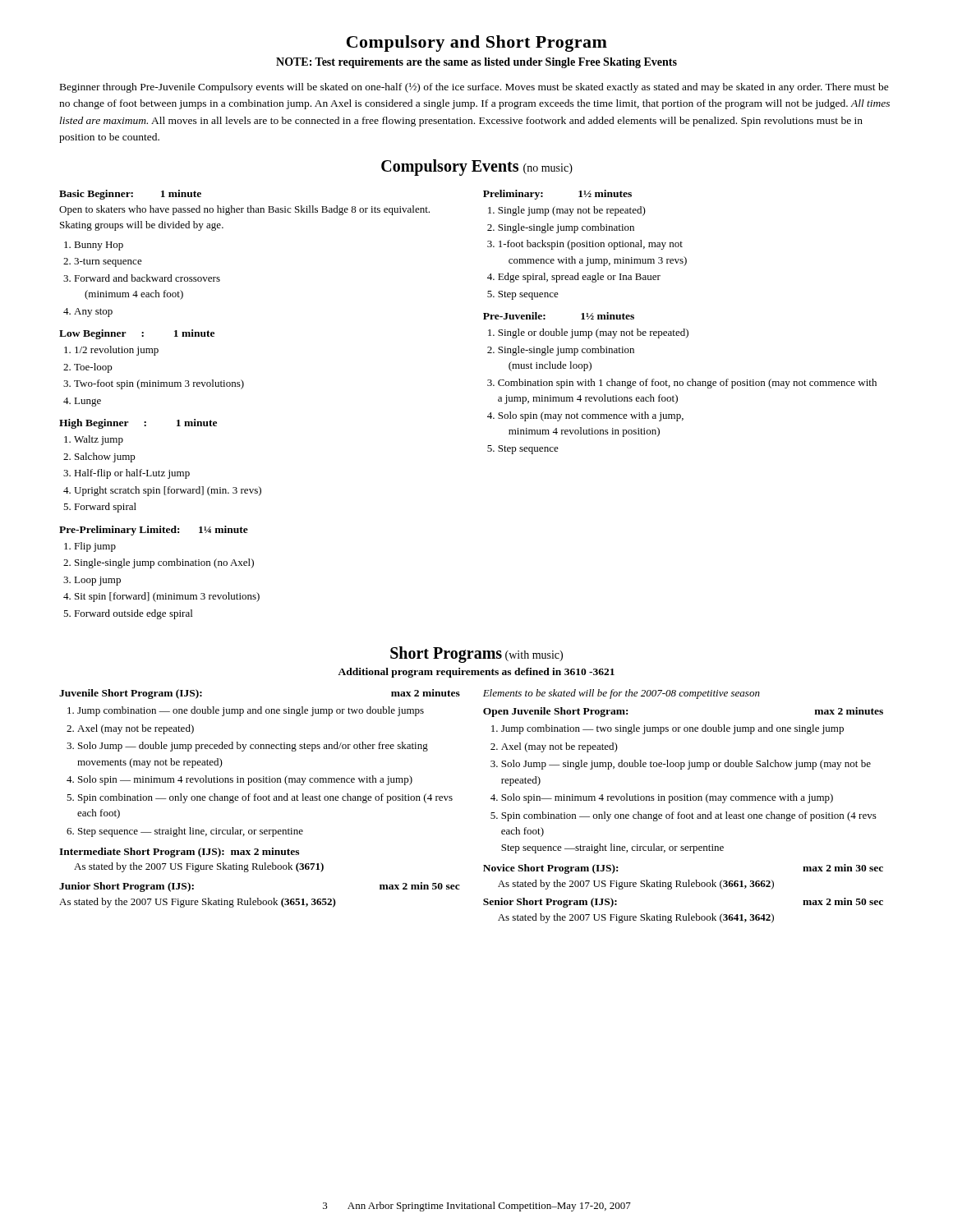Find the text starting "Senior Short Program (IJS):max 2 min 50"

(x=566, y=902)
